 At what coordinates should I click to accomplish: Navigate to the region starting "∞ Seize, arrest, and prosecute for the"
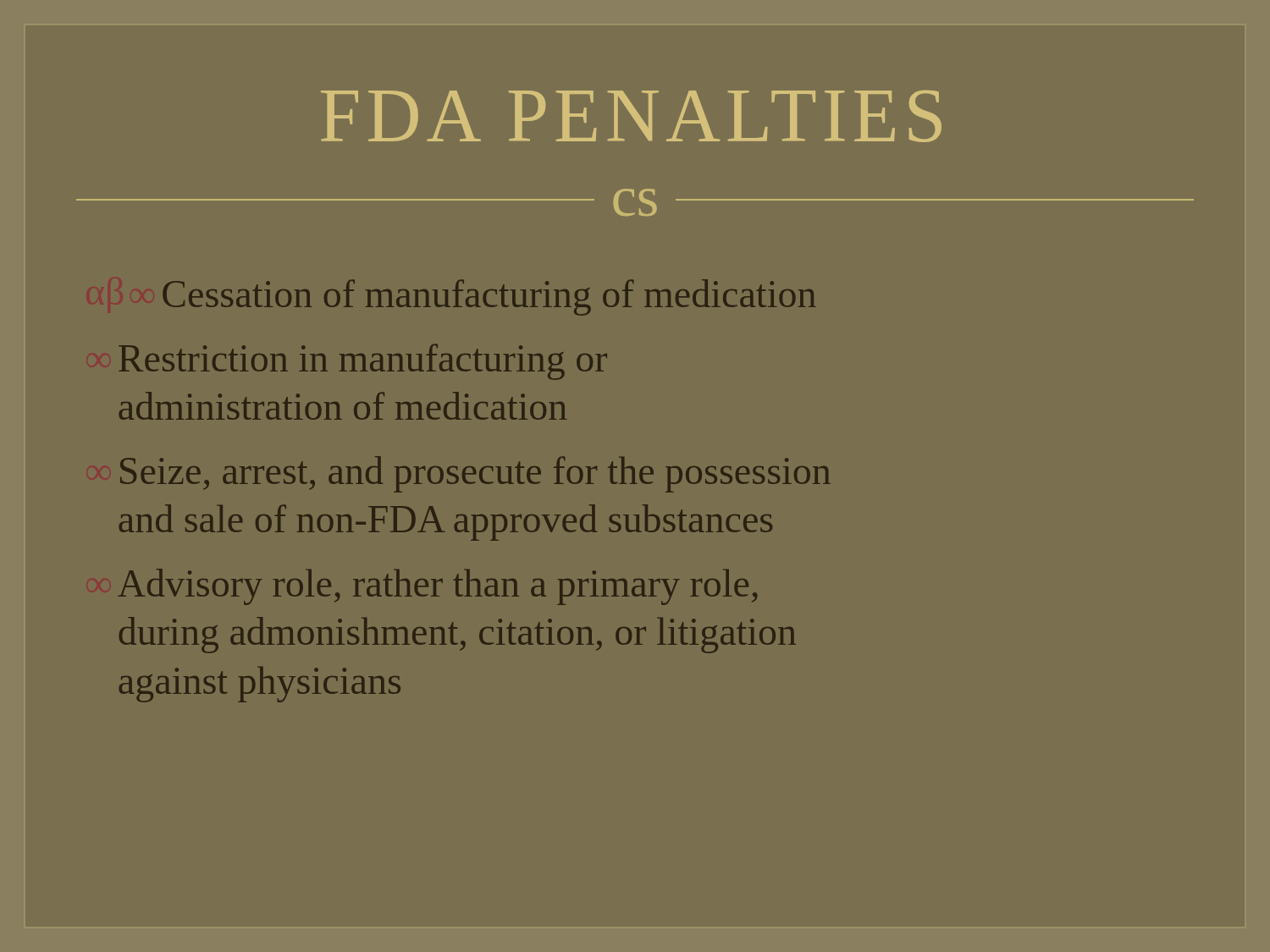pos(458,495)
